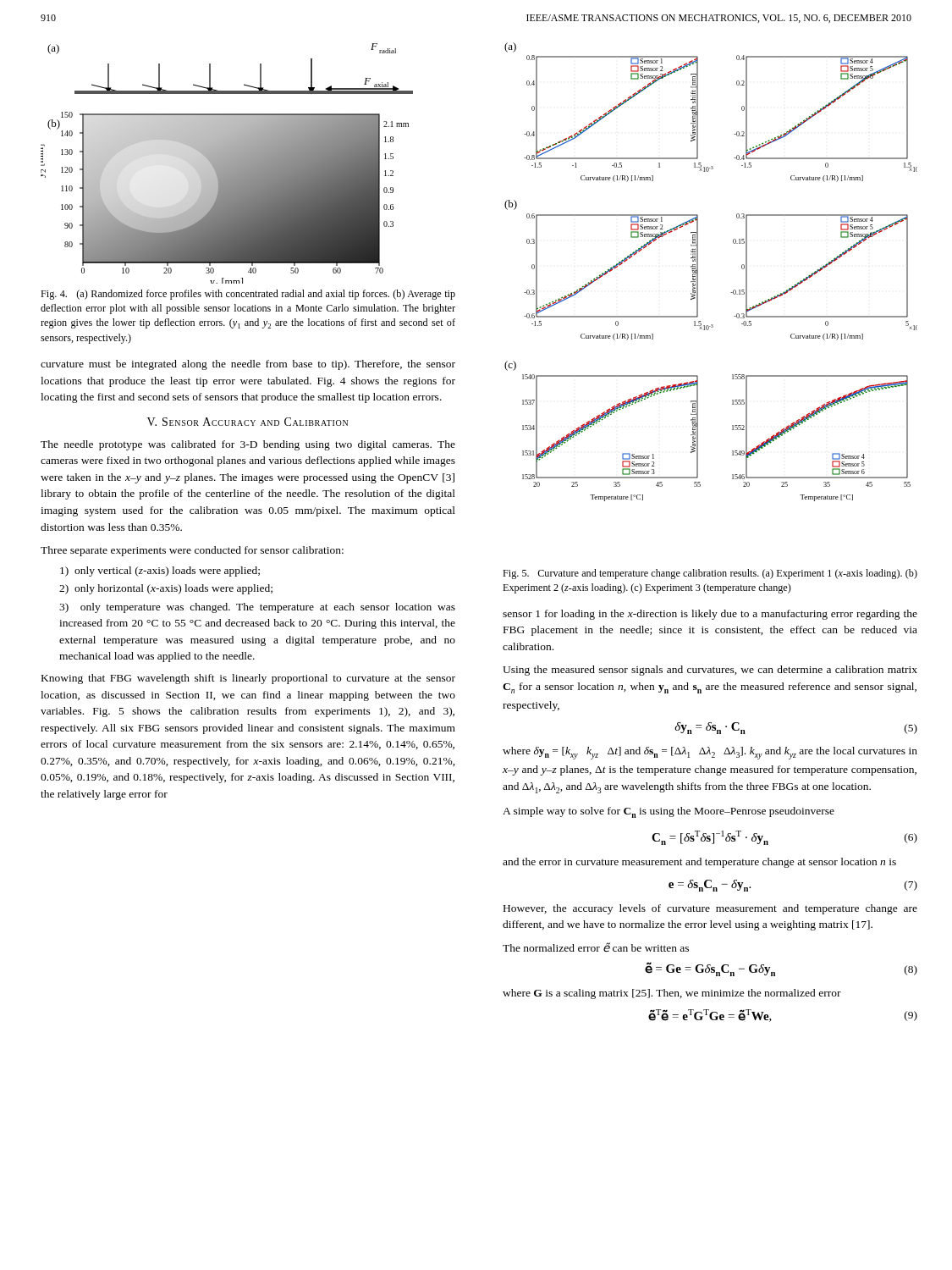
Task: Select the element starting "sensor 1 for loading in the x-direction is"
Action: click(x=710, y=630)
